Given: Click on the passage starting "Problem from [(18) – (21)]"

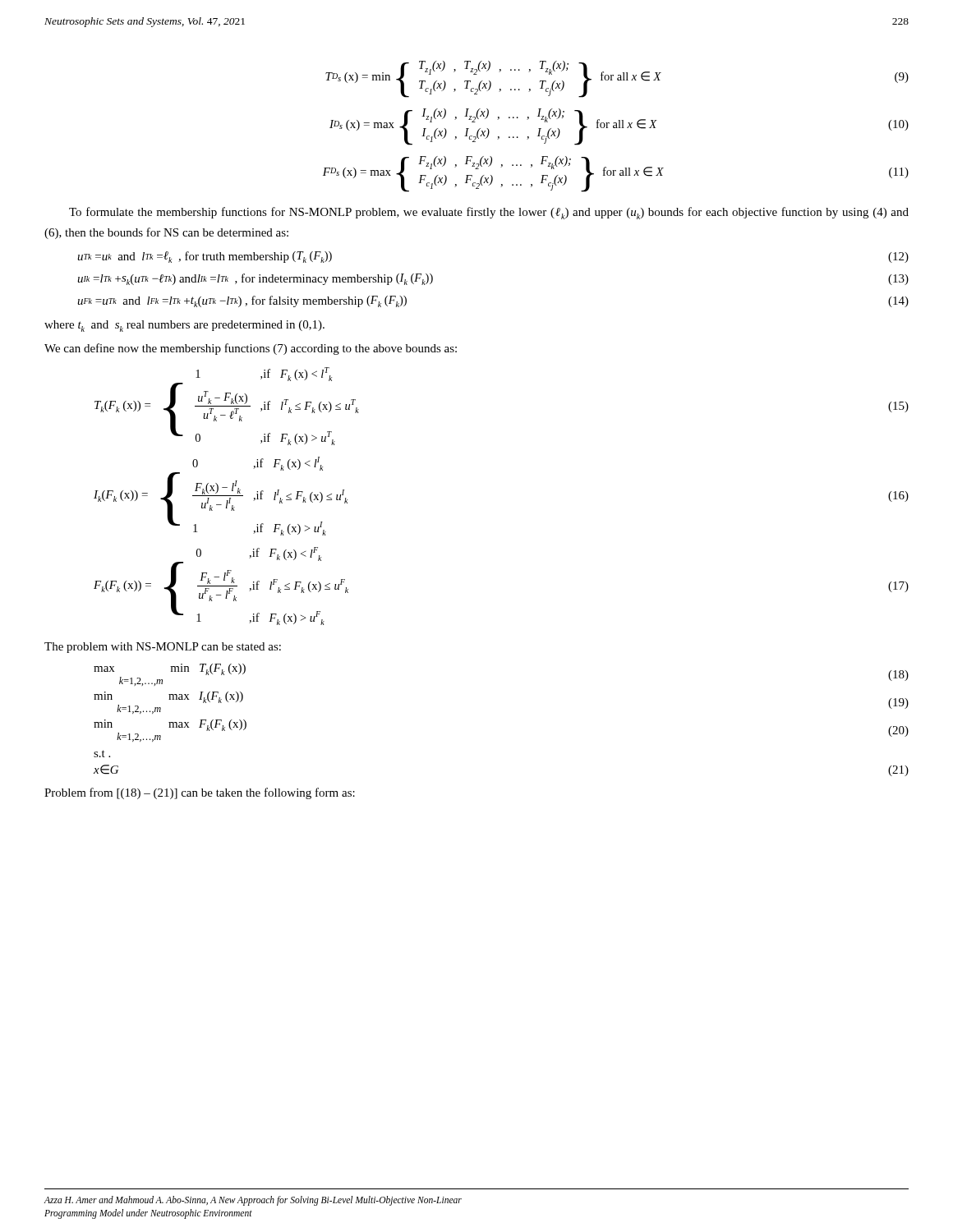Looking at the screenshot, I should coord(200,793).
